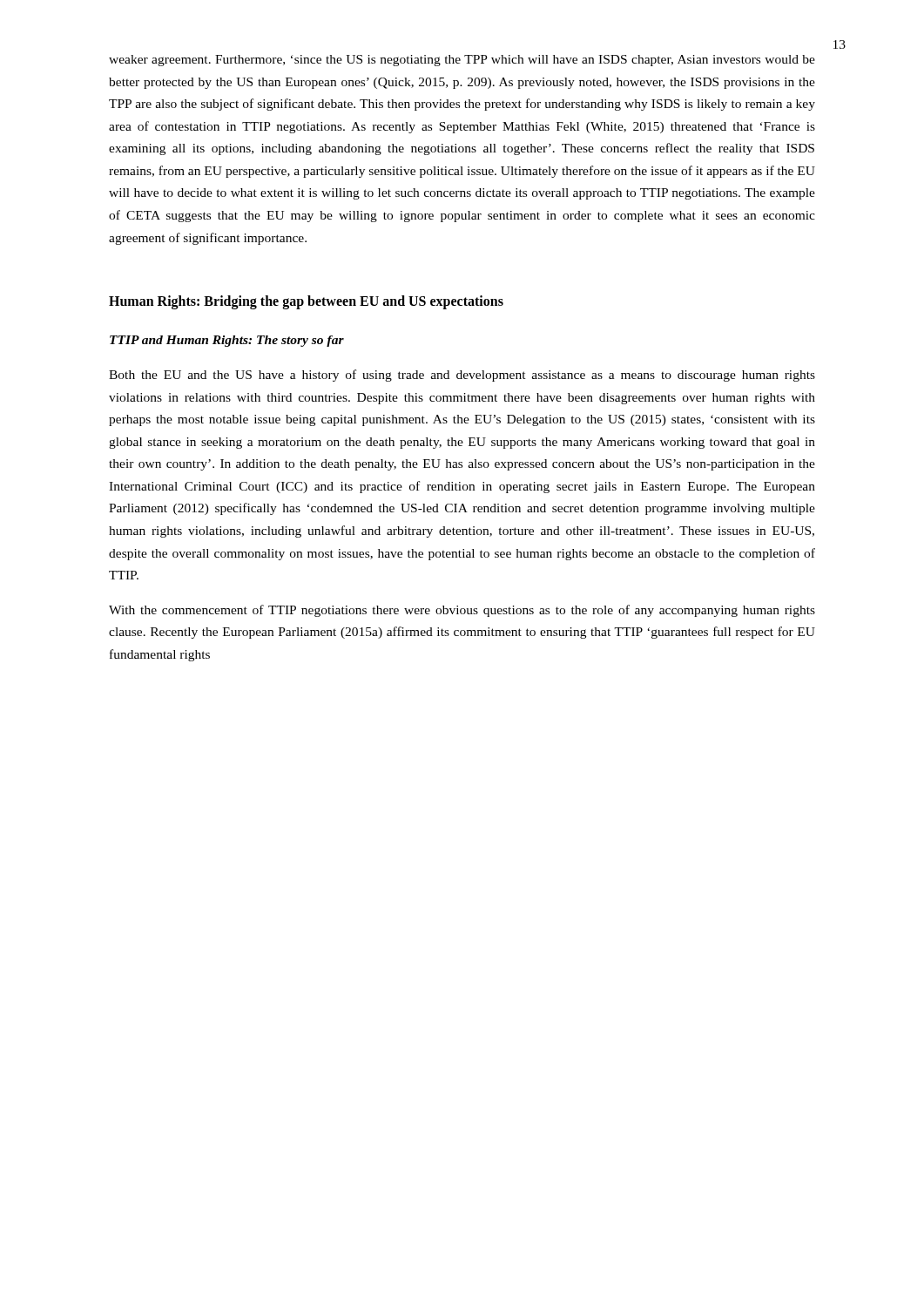
Task: Locate the region starting "Human Rights: Bridging the gap"
Action: coord(306,301)
